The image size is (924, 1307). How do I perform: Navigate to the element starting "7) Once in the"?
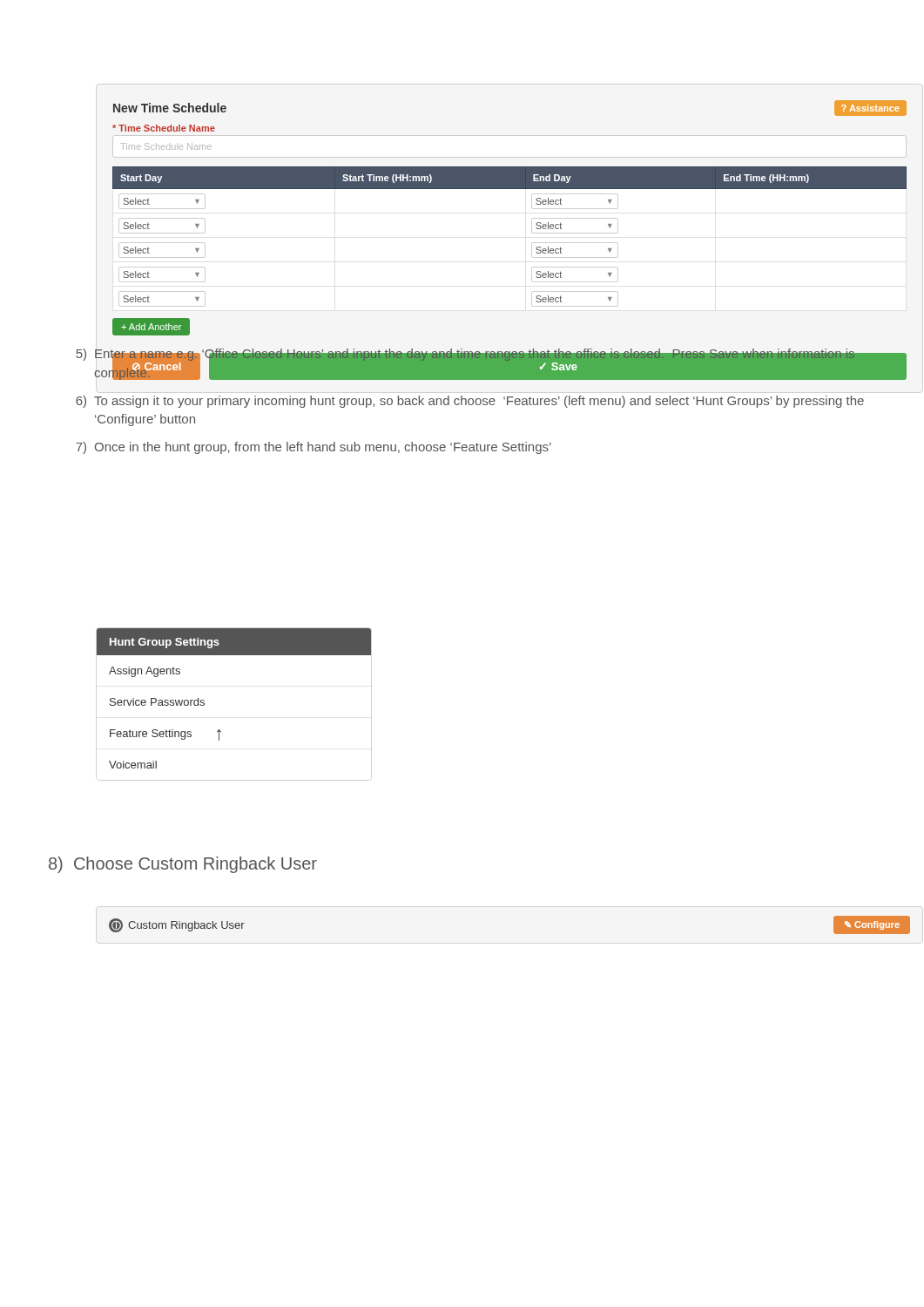(462, 447)
